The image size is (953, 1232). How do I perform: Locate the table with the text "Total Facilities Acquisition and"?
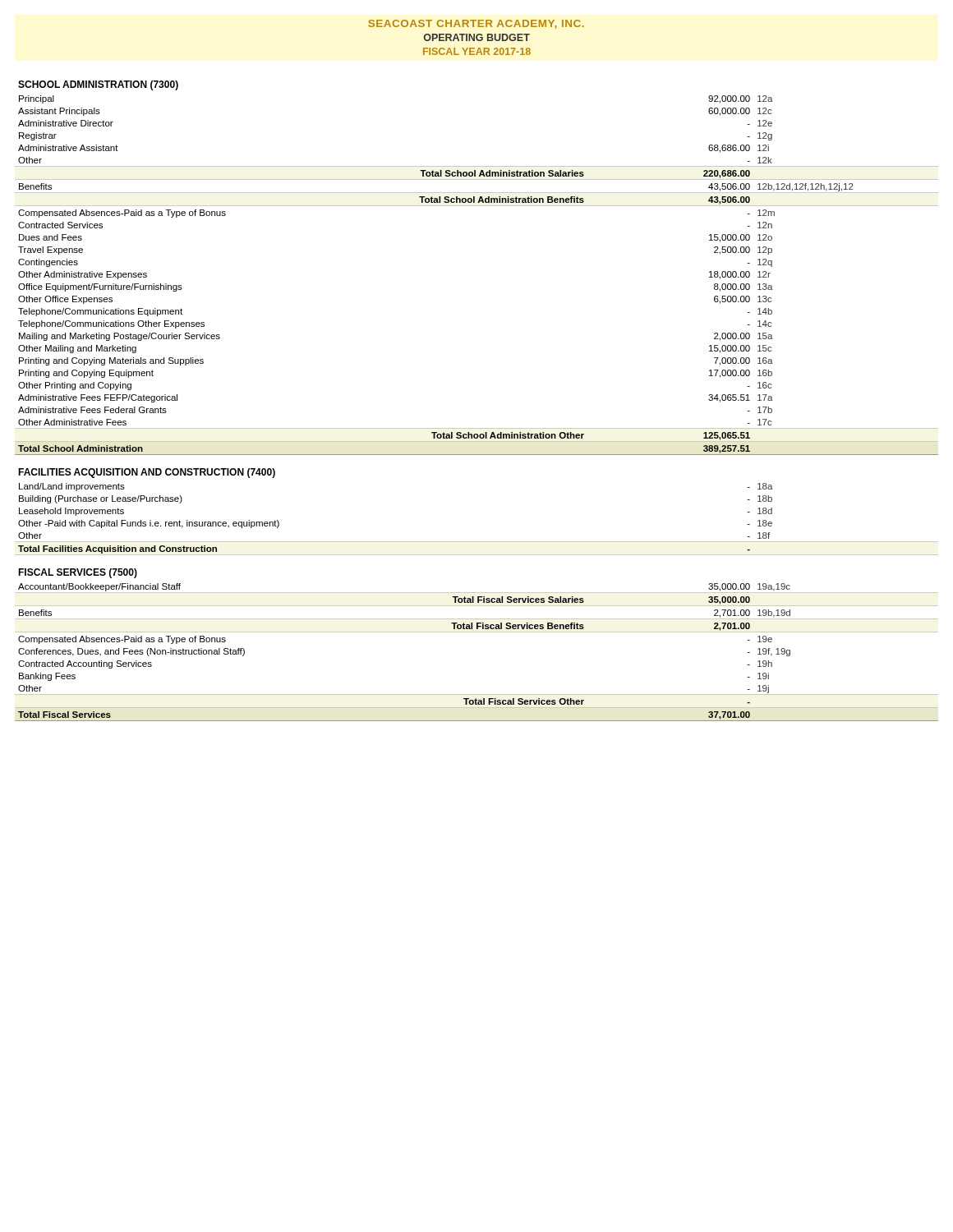tap(476, 517)
